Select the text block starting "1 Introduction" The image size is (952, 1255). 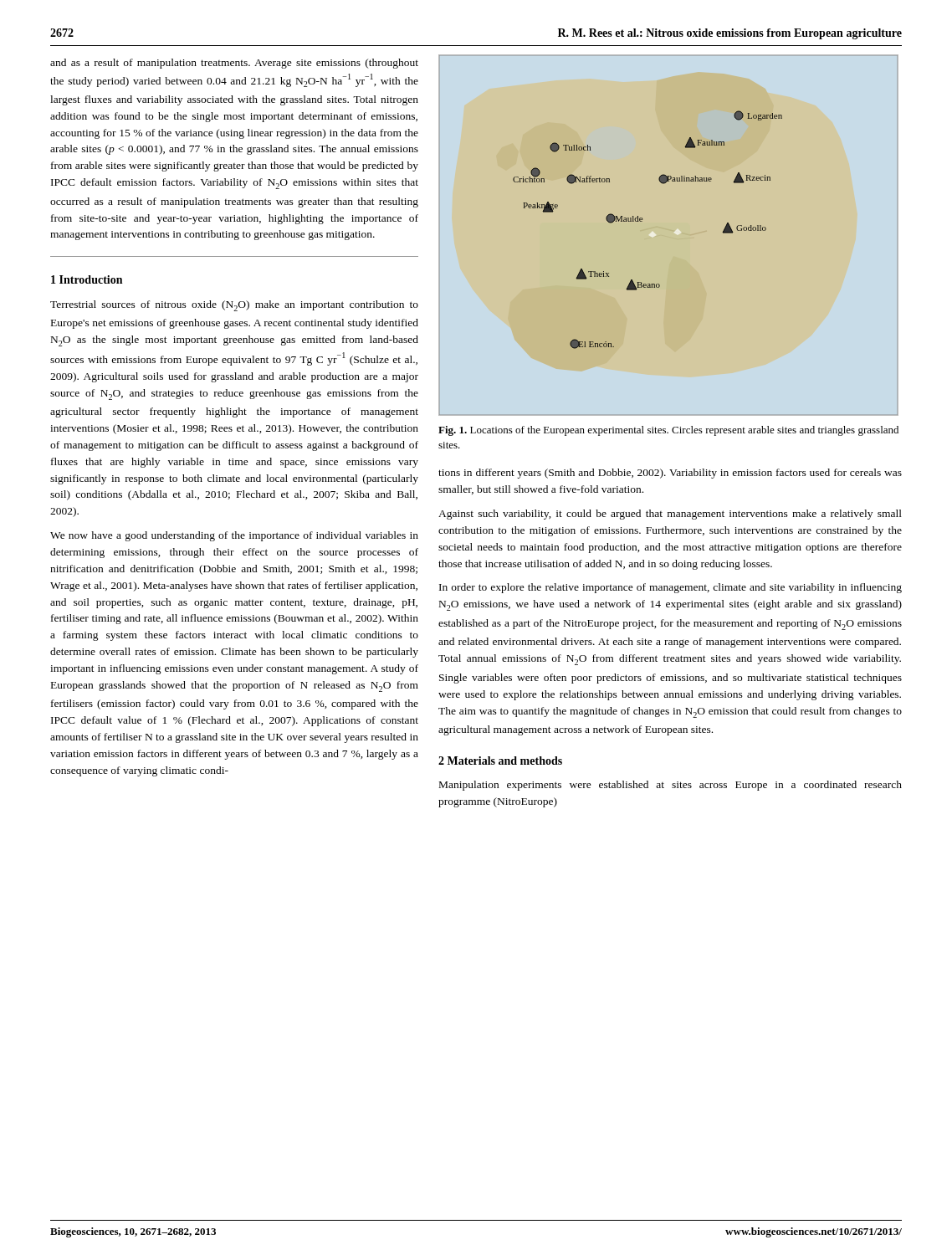pos(86,280)
